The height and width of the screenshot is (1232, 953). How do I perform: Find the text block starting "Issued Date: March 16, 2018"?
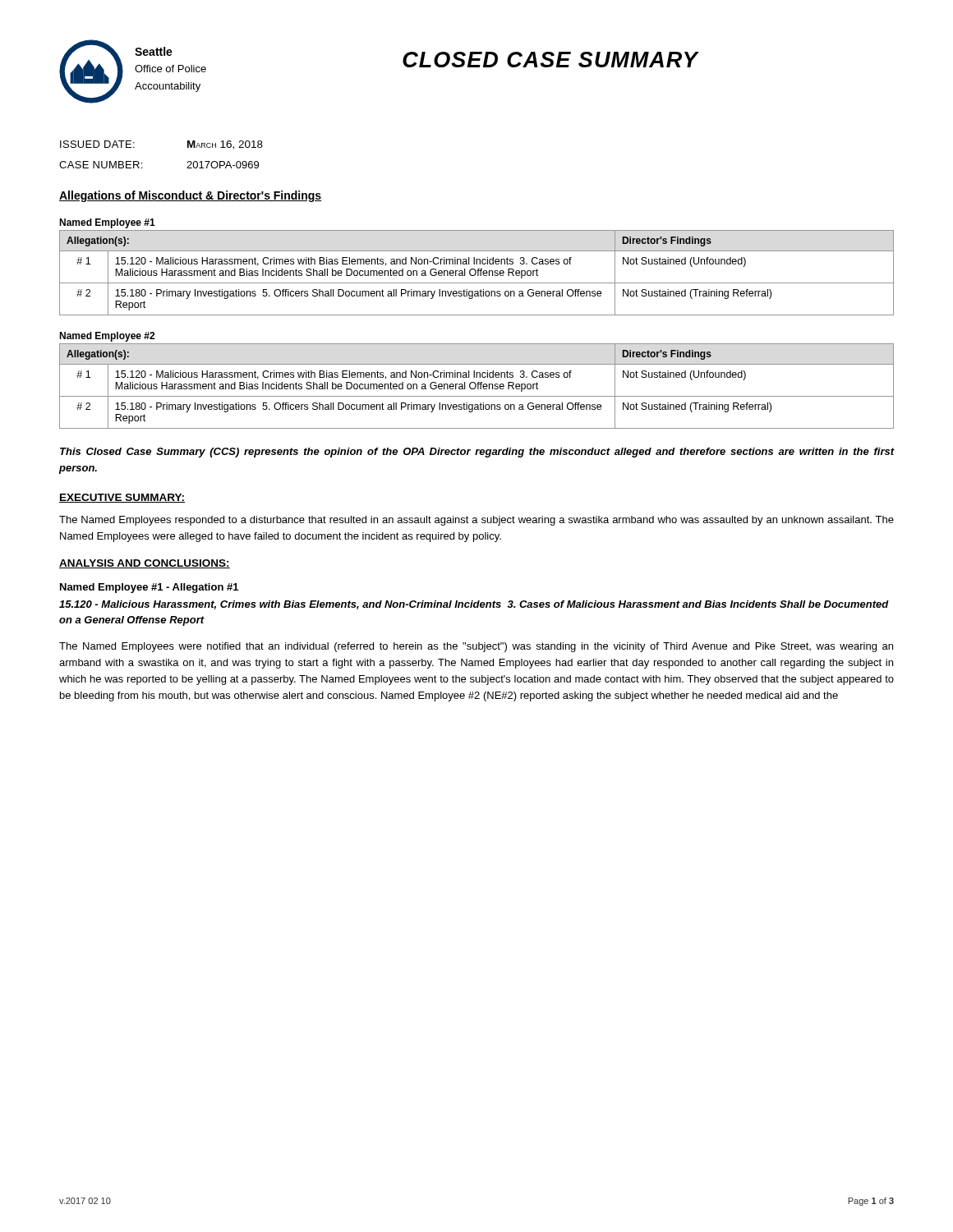point(98,146)
